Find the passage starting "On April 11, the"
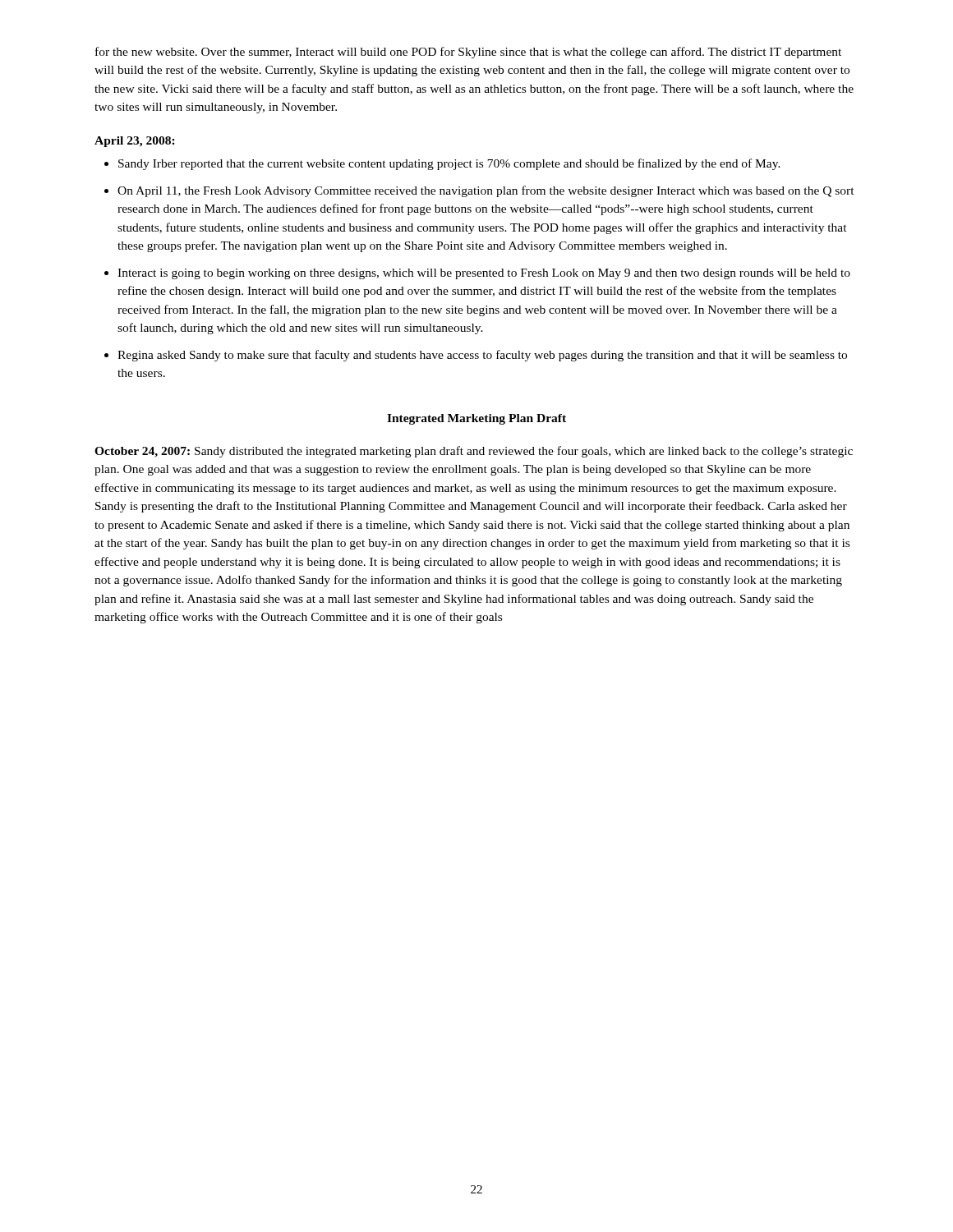 point(486,218)
